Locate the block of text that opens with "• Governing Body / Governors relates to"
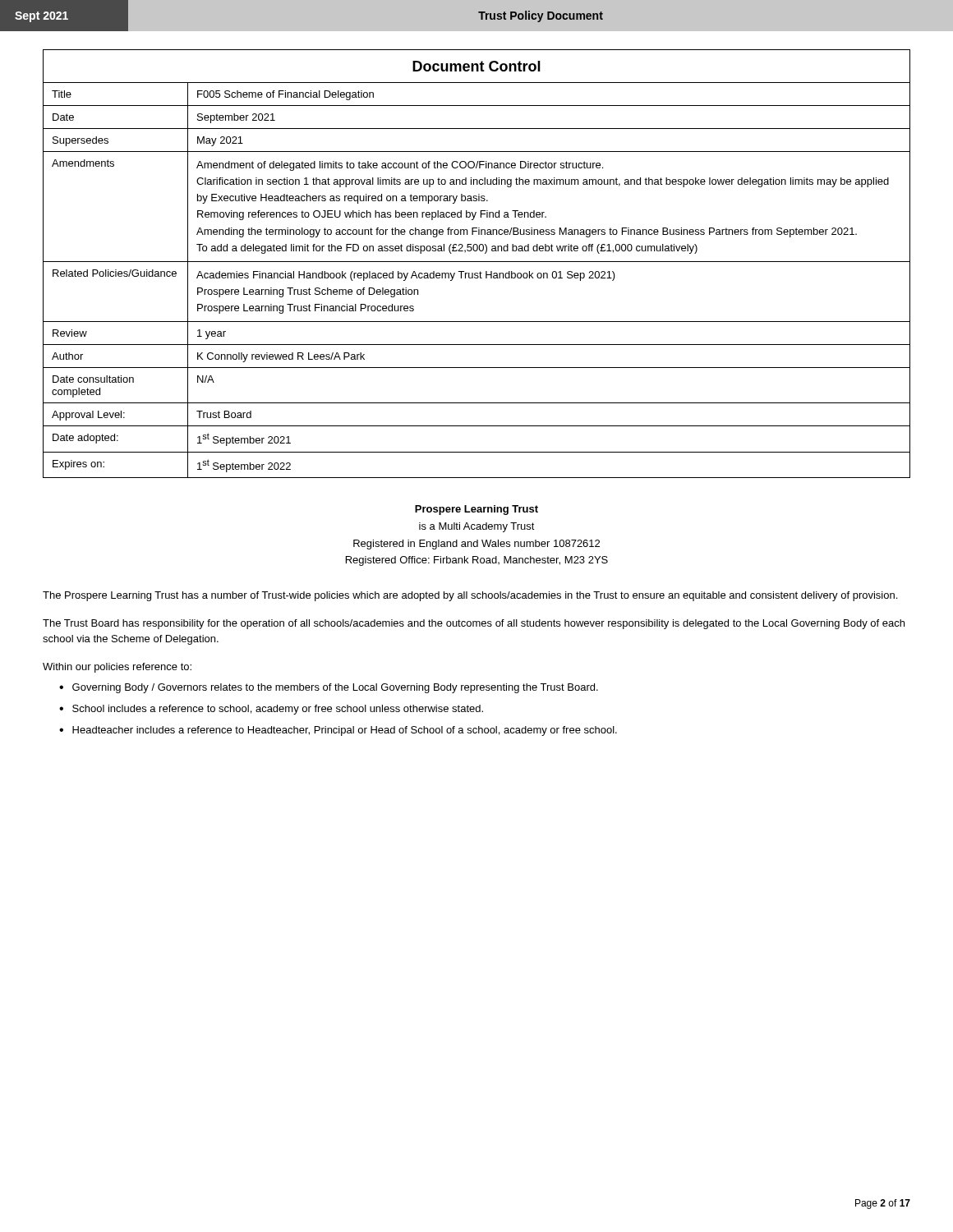Viewport: 953px width, 1232px height. [x=329, y=688]
